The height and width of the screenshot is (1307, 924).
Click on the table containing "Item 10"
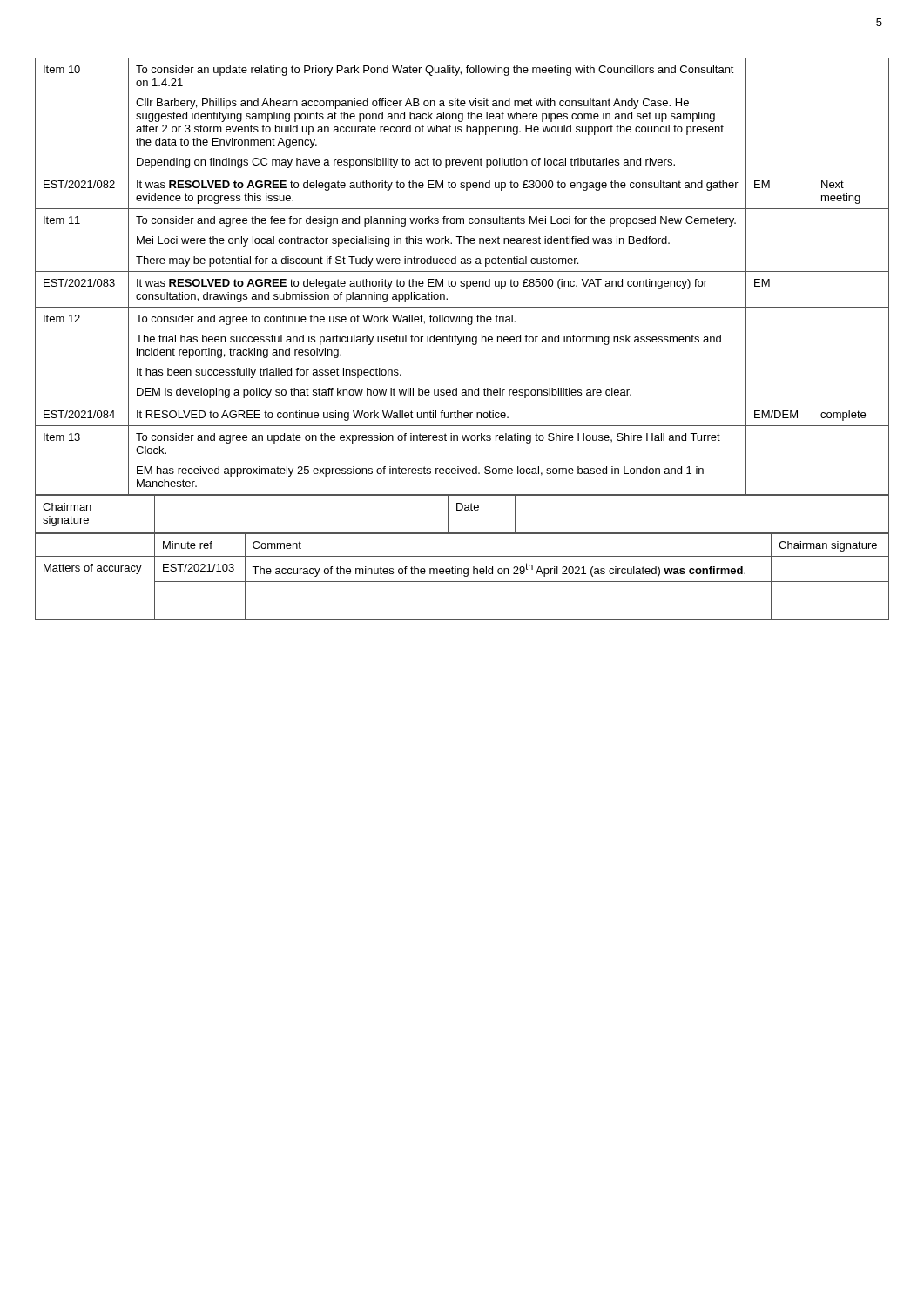point(462,276)
